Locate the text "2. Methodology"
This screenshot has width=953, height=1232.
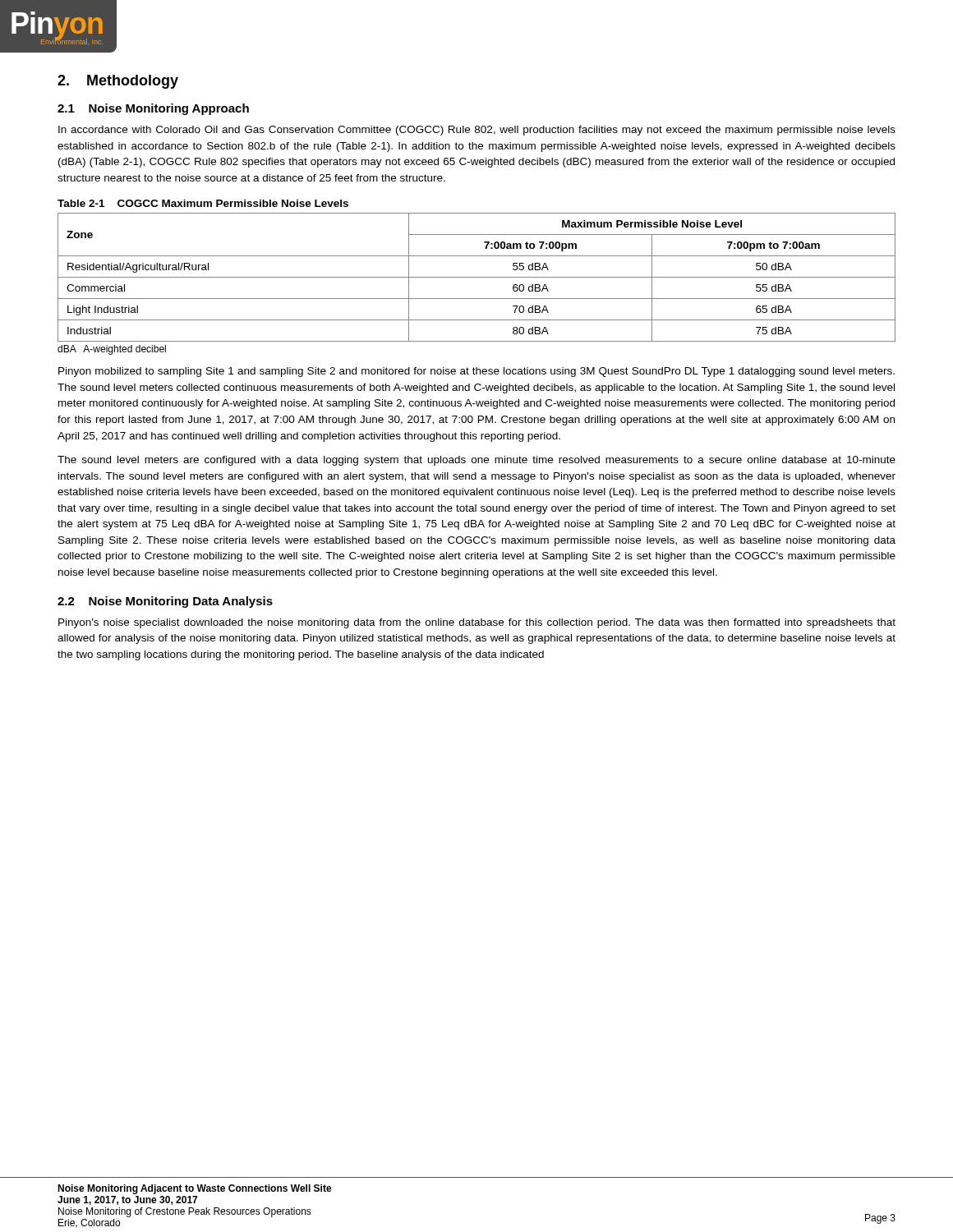[118, 81]
